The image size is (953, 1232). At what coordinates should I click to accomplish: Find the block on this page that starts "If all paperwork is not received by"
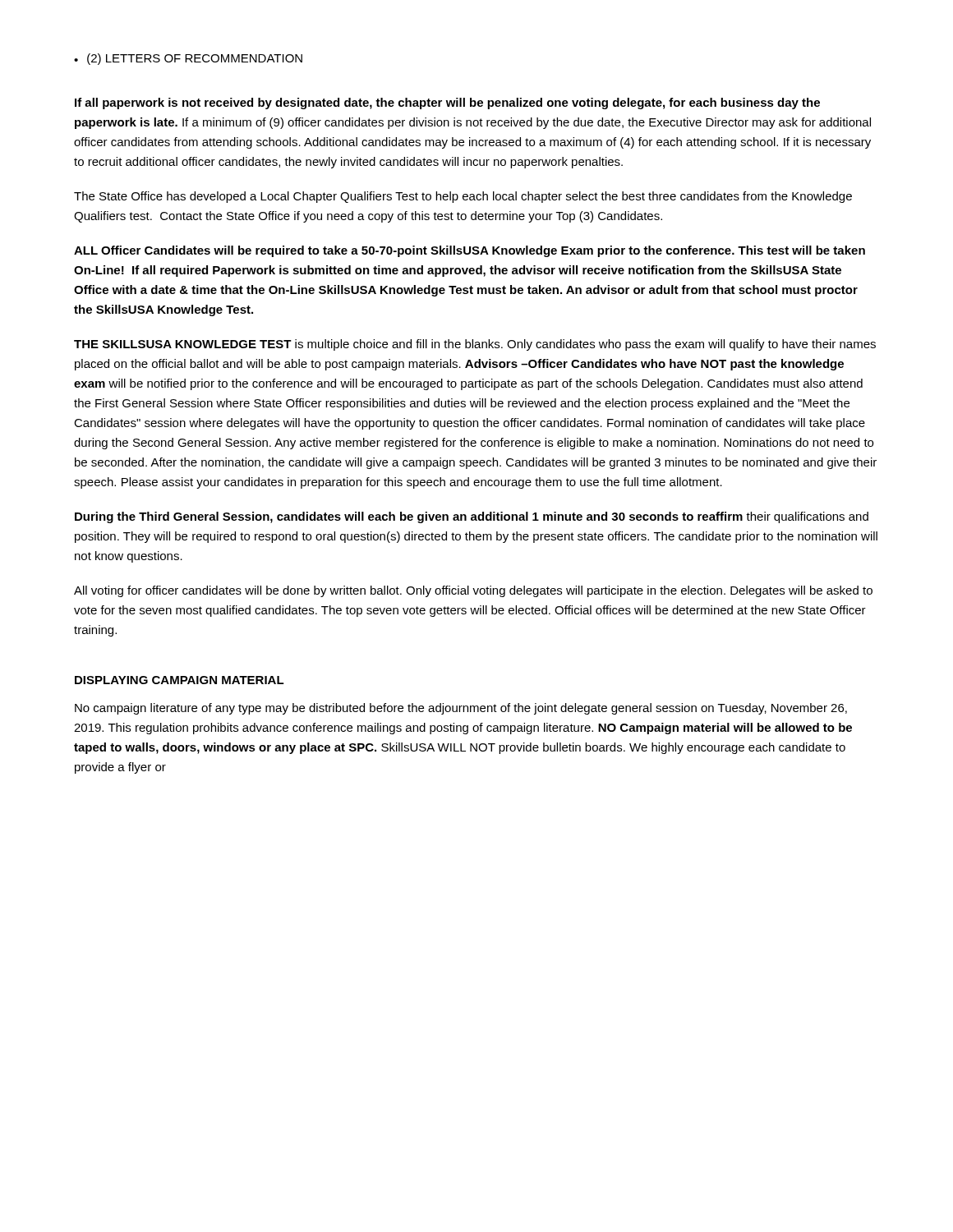click(x=473, y=131)
